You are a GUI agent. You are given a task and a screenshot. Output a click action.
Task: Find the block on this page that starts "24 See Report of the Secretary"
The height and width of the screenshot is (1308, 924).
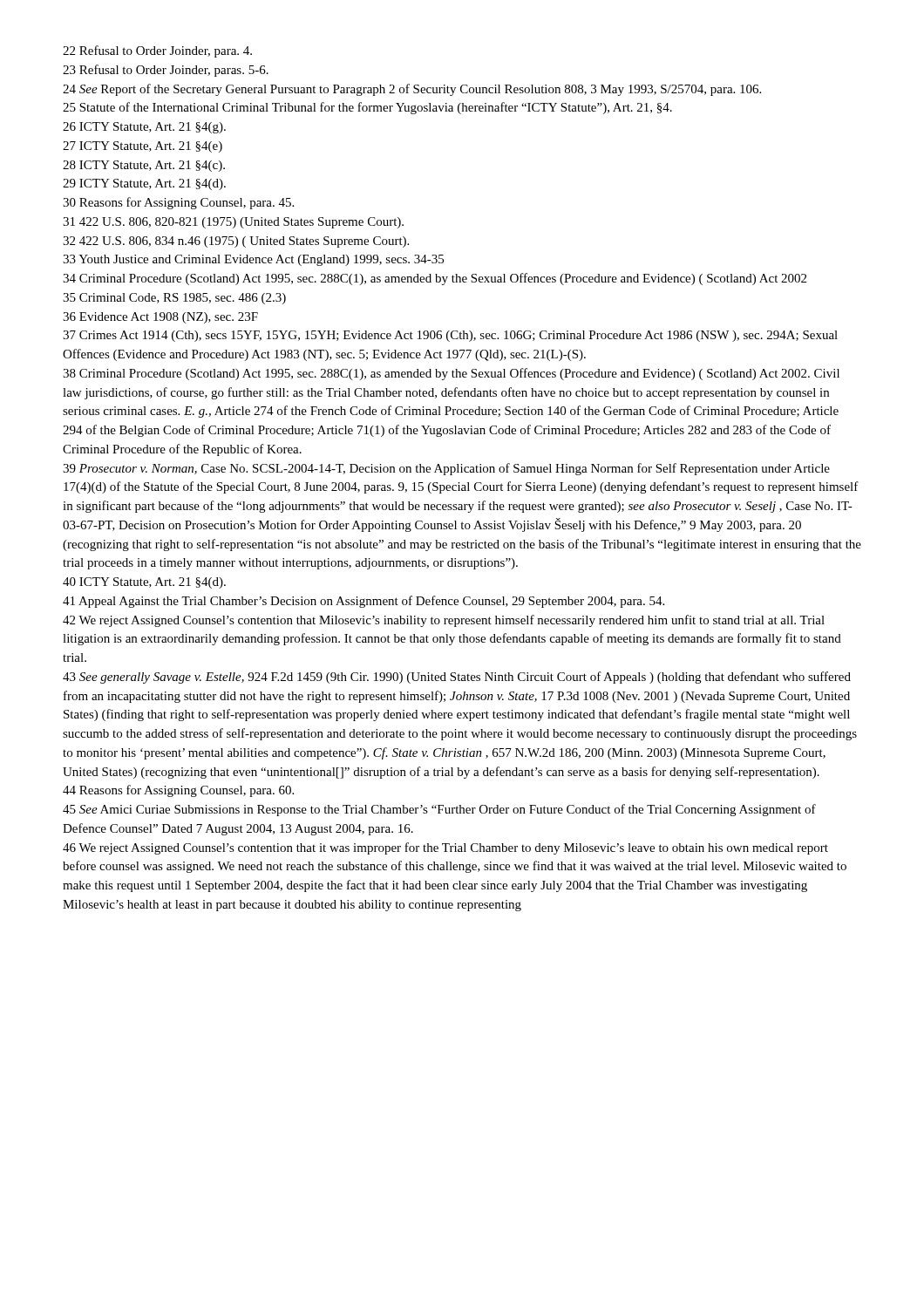pyautogui.click(x=412, y=88)
